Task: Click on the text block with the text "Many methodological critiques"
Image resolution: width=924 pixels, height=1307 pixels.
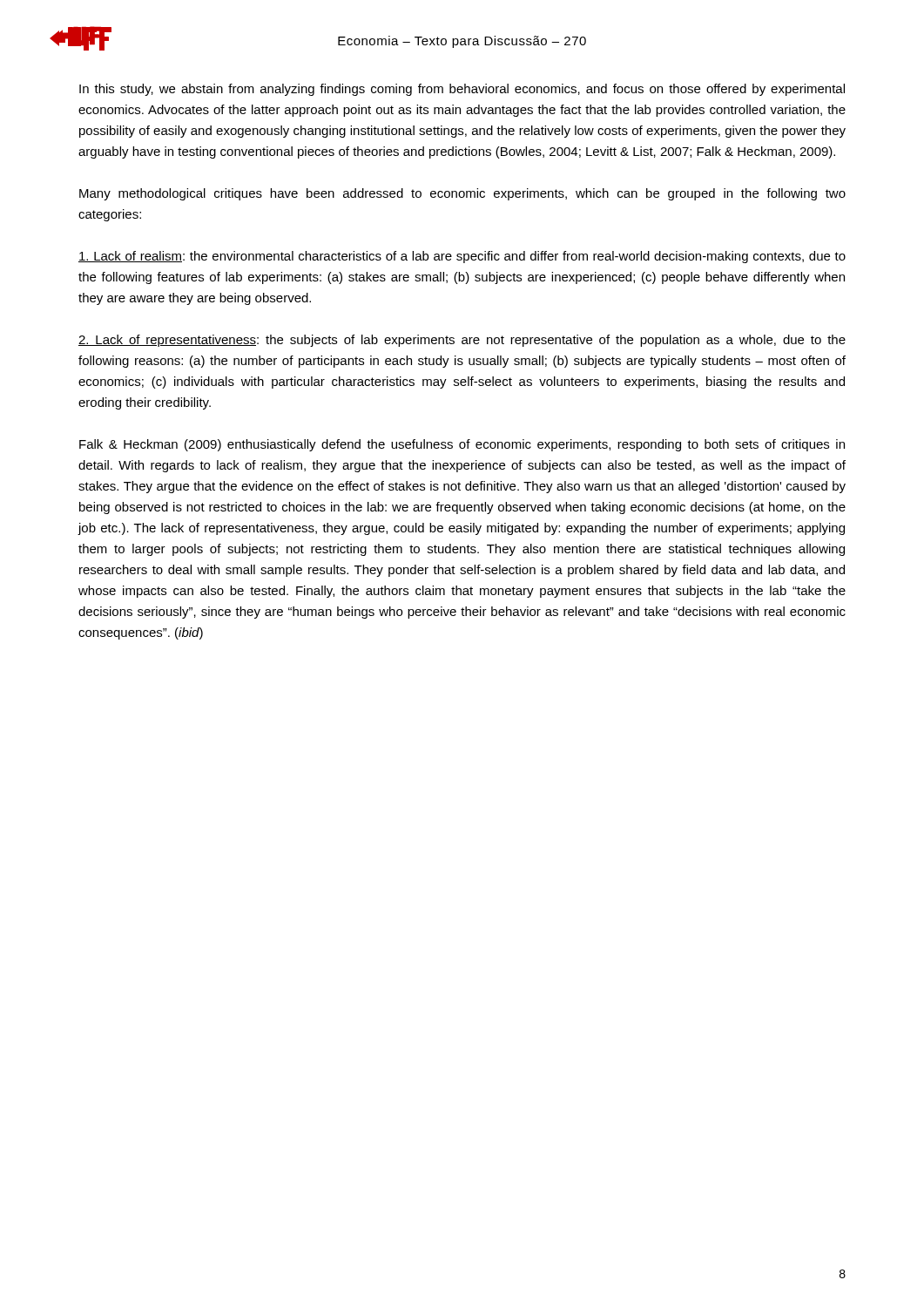Action: coord(462,203)
